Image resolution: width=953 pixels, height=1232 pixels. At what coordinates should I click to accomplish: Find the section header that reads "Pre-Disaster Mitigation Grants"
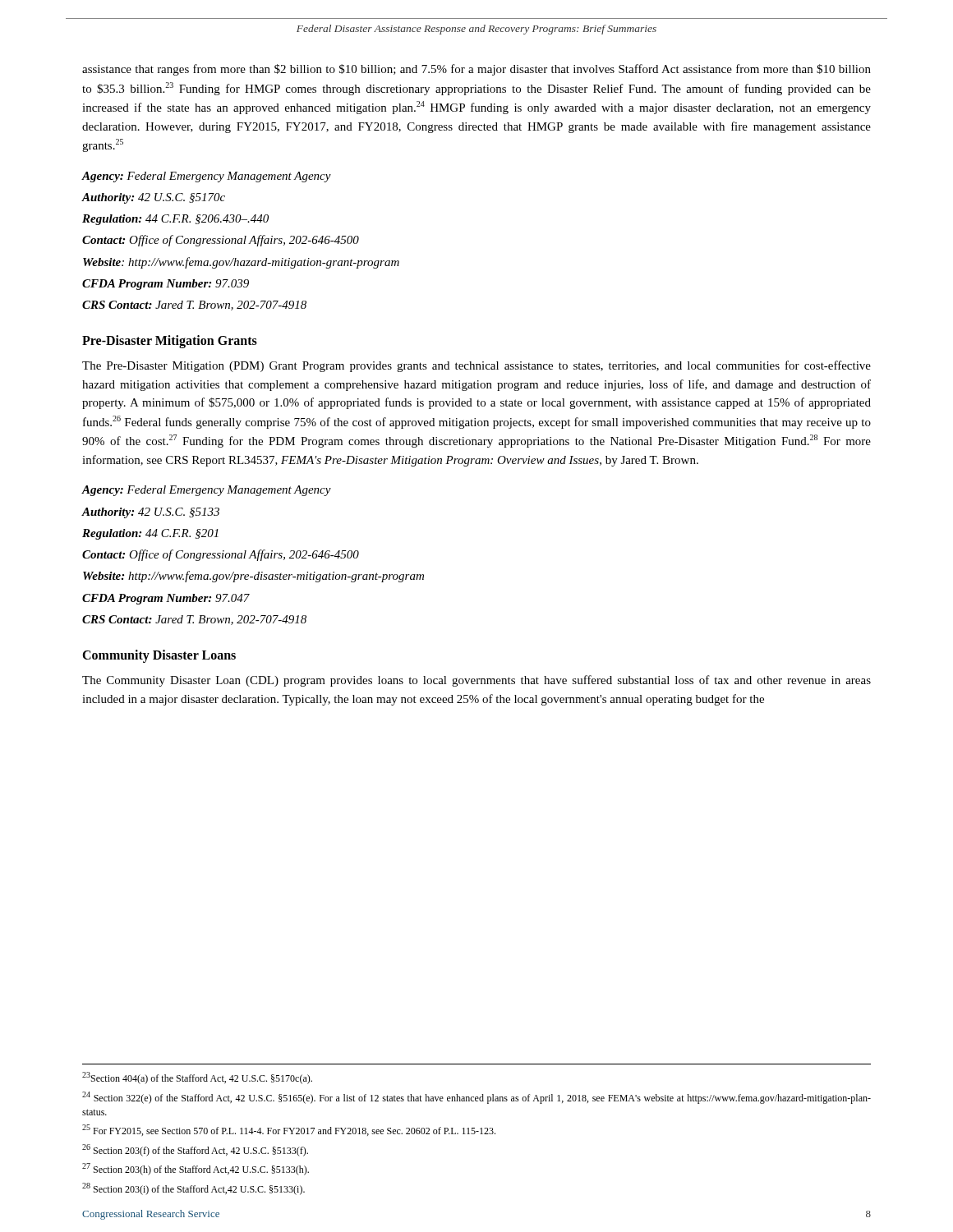point(170,341)
